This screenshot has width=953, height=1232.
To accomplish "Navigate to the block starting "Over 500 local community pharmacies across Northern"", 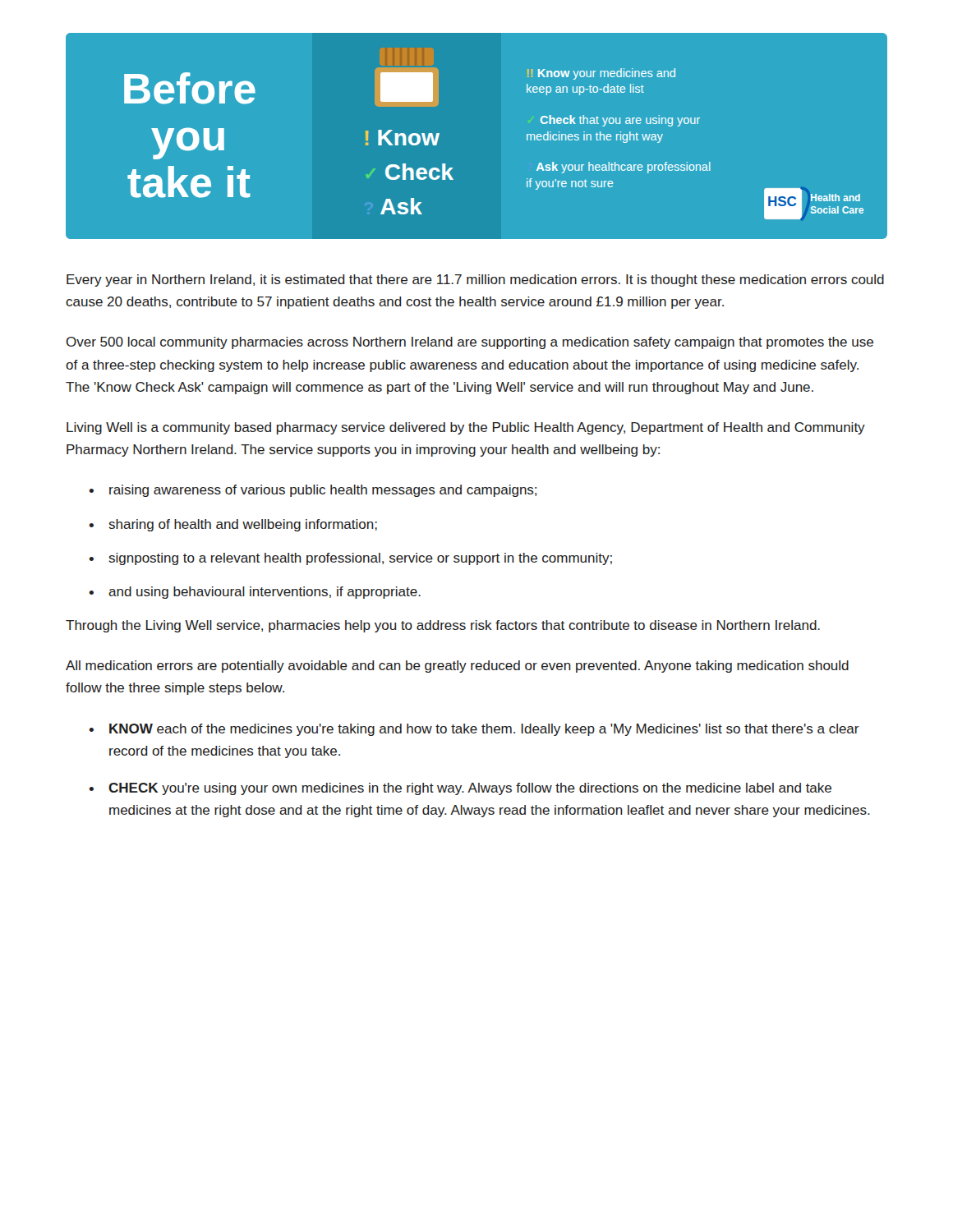I will pos(470,365).
